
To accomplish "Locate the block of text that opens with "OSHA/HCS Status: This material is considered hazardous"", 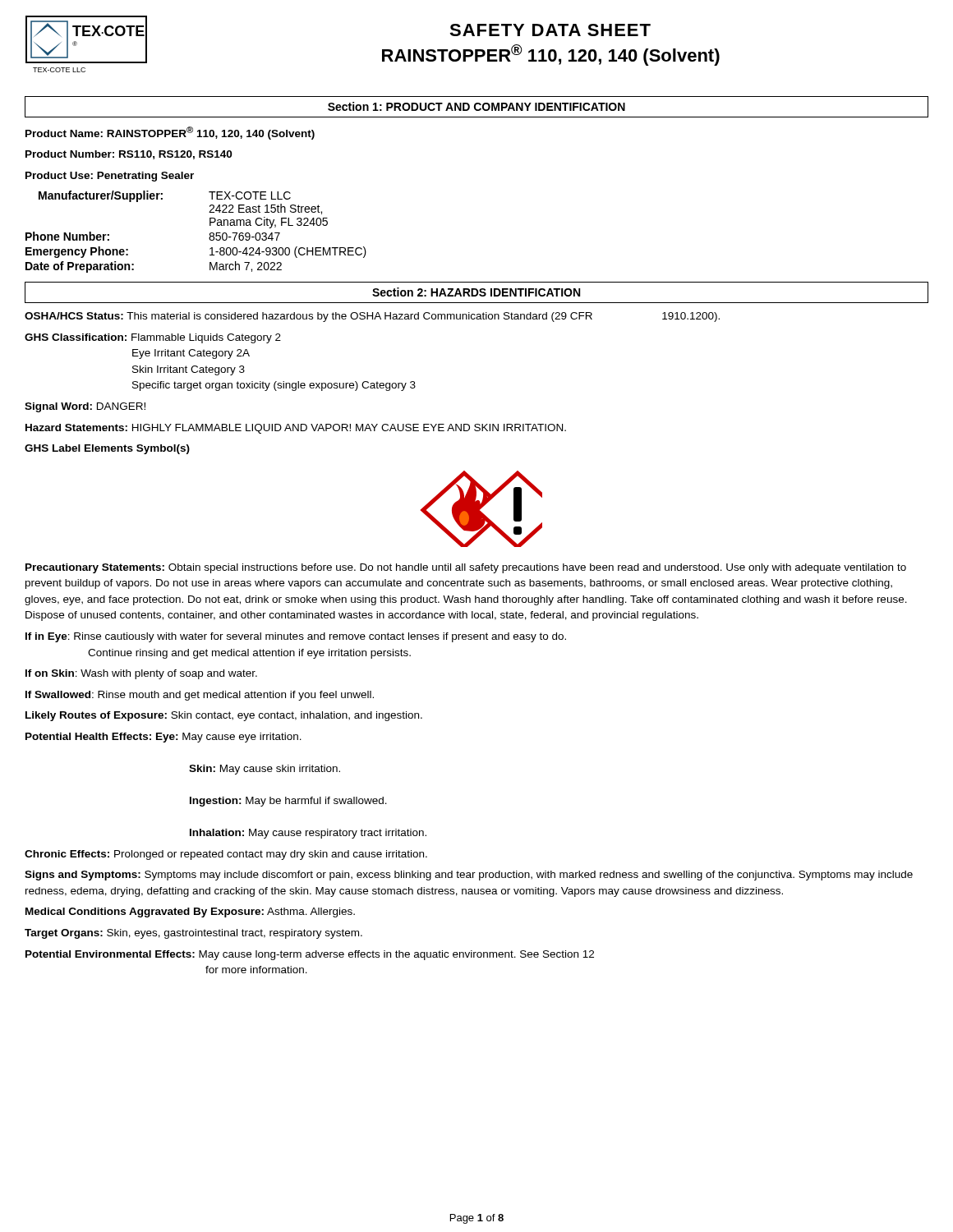I will (373, 316).
